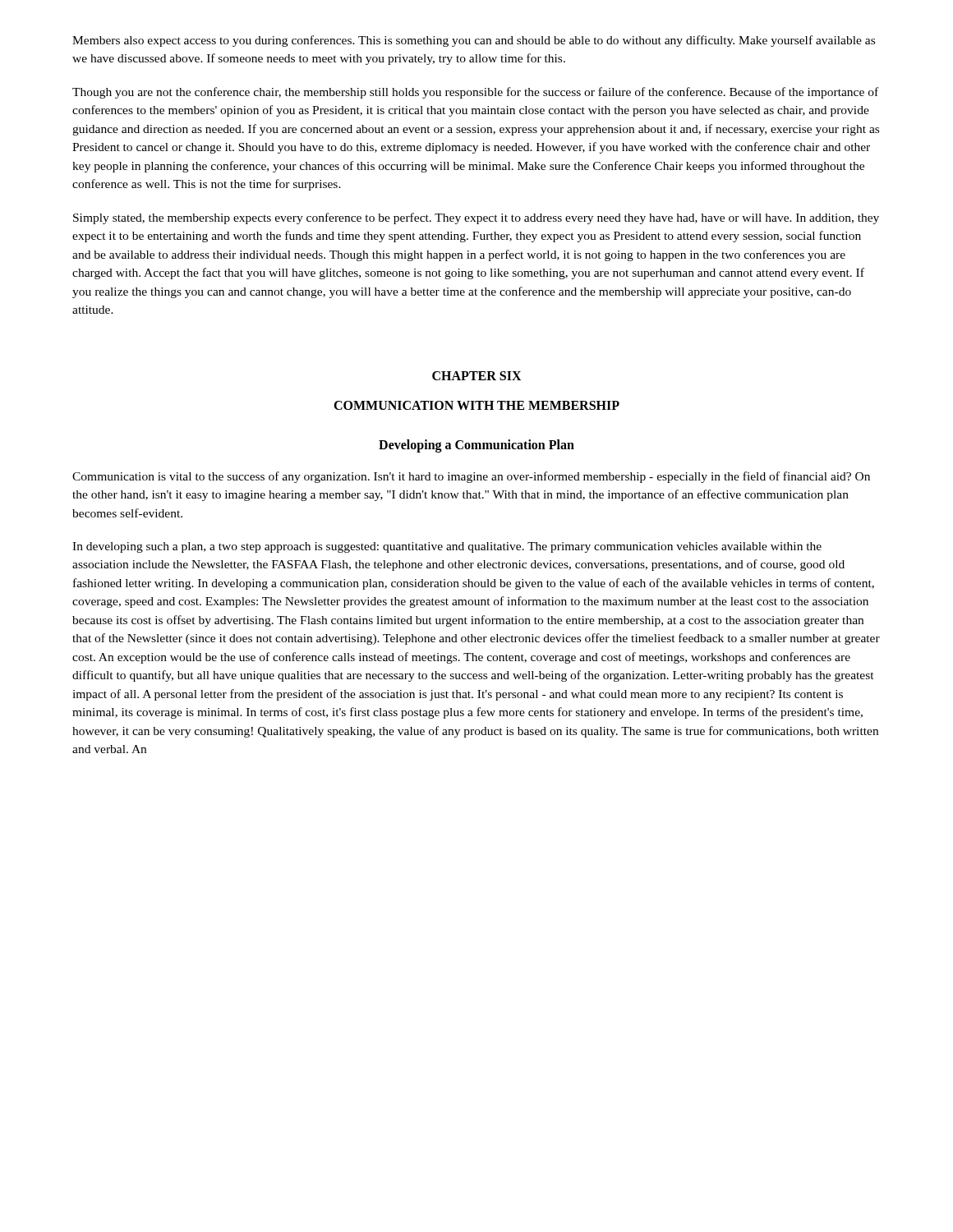Viewport: 953px width, 1232px height.
Task: Locate the block of text that opens with "Simply stated, the membership expects every conference to"
Action: 476,263
